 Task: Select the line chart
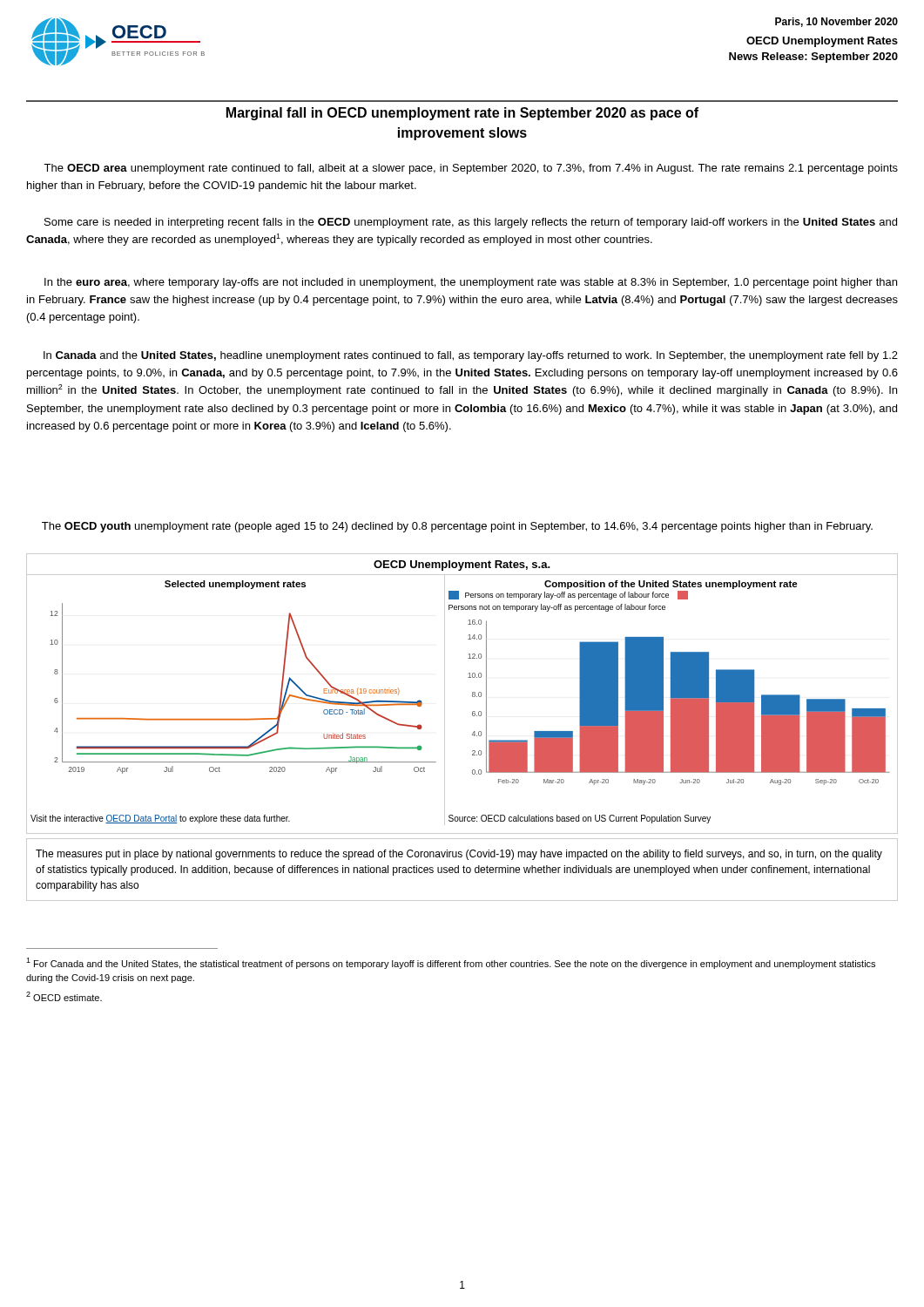tap(236, 700)
